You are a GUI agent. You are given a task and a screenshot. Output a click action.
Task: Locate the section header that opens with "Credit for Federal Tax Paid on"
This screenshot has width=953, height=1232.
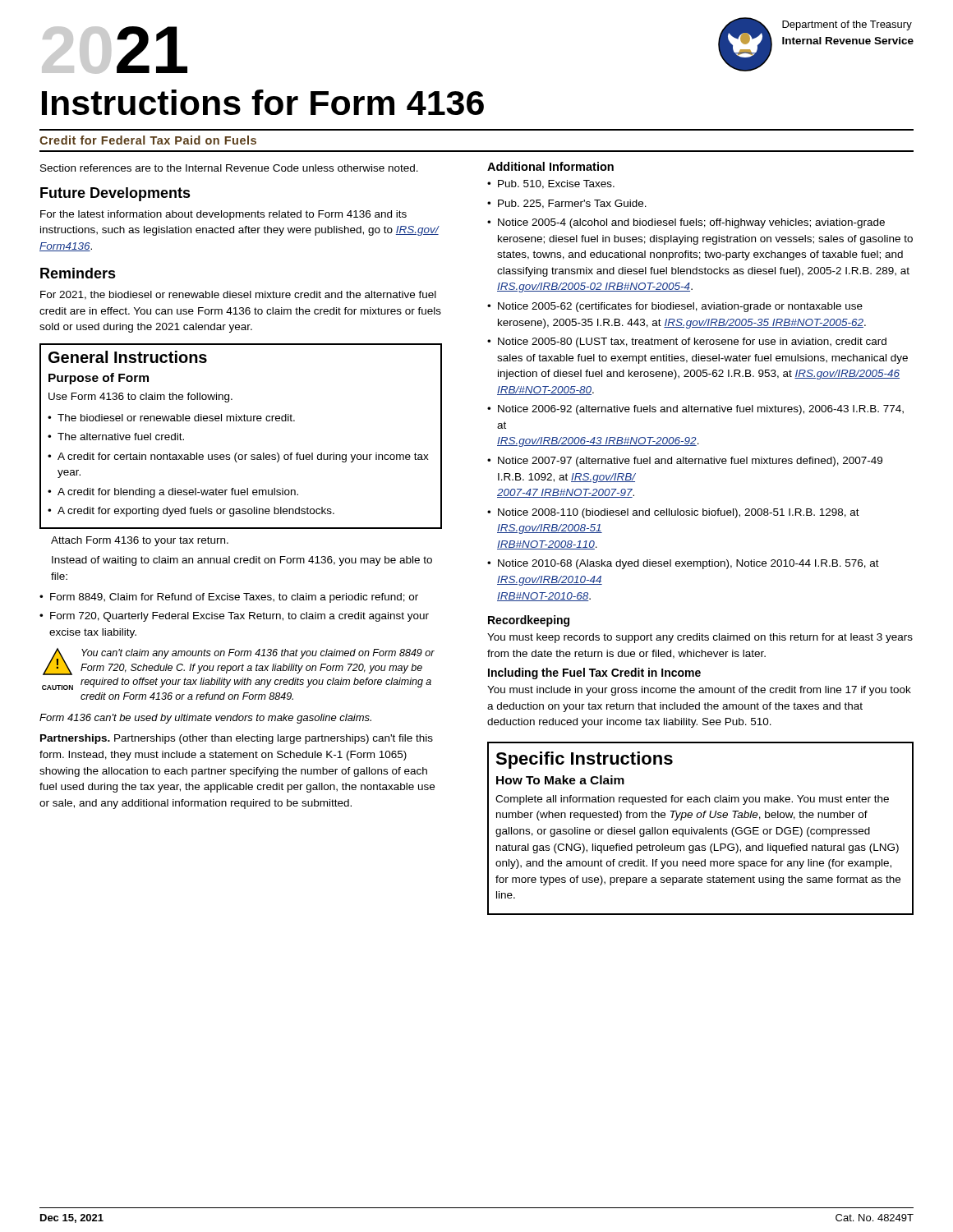point(148,141)
